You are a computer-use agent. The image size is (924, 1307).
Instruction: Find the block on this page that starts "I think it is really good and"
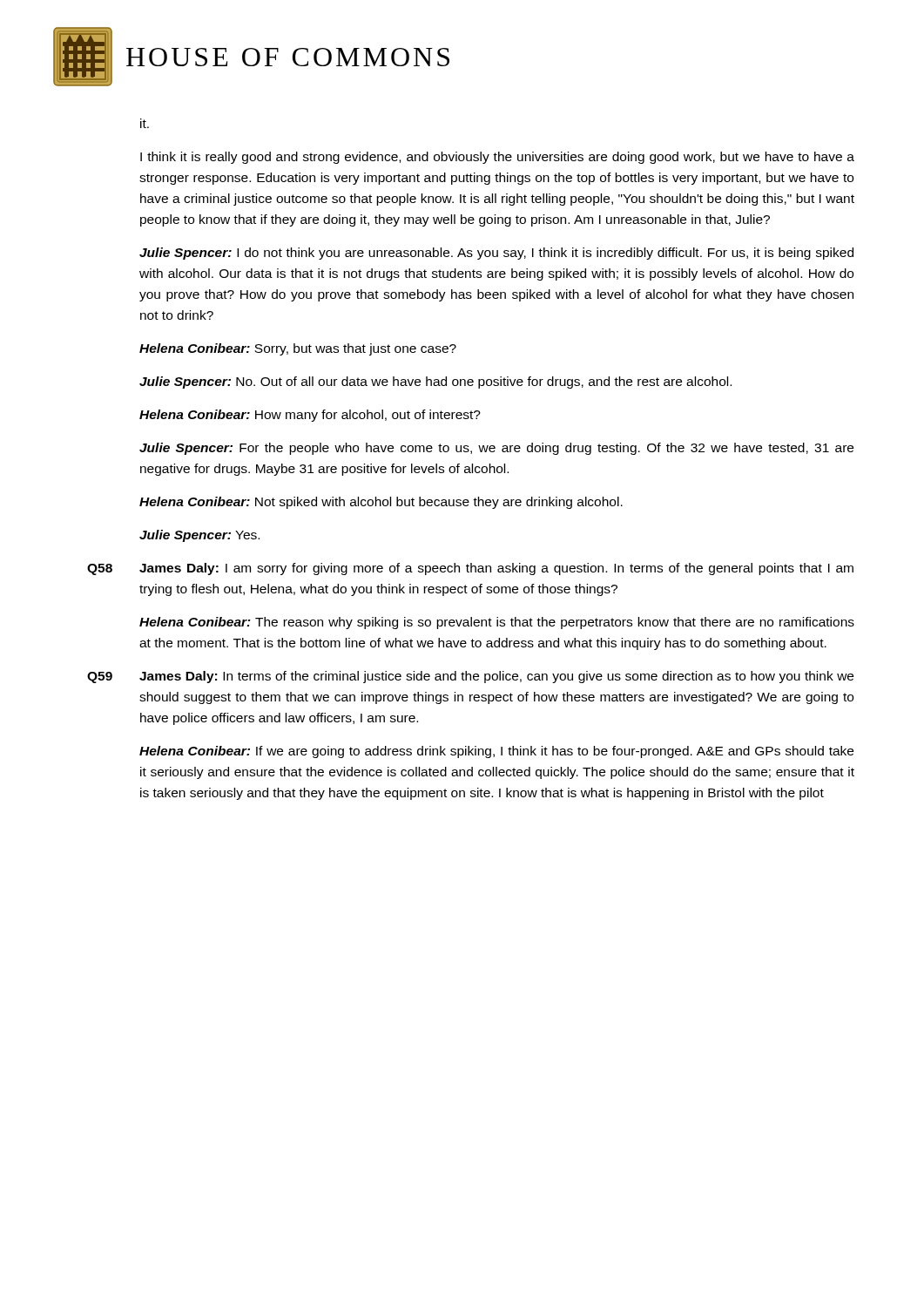(497, 188)
